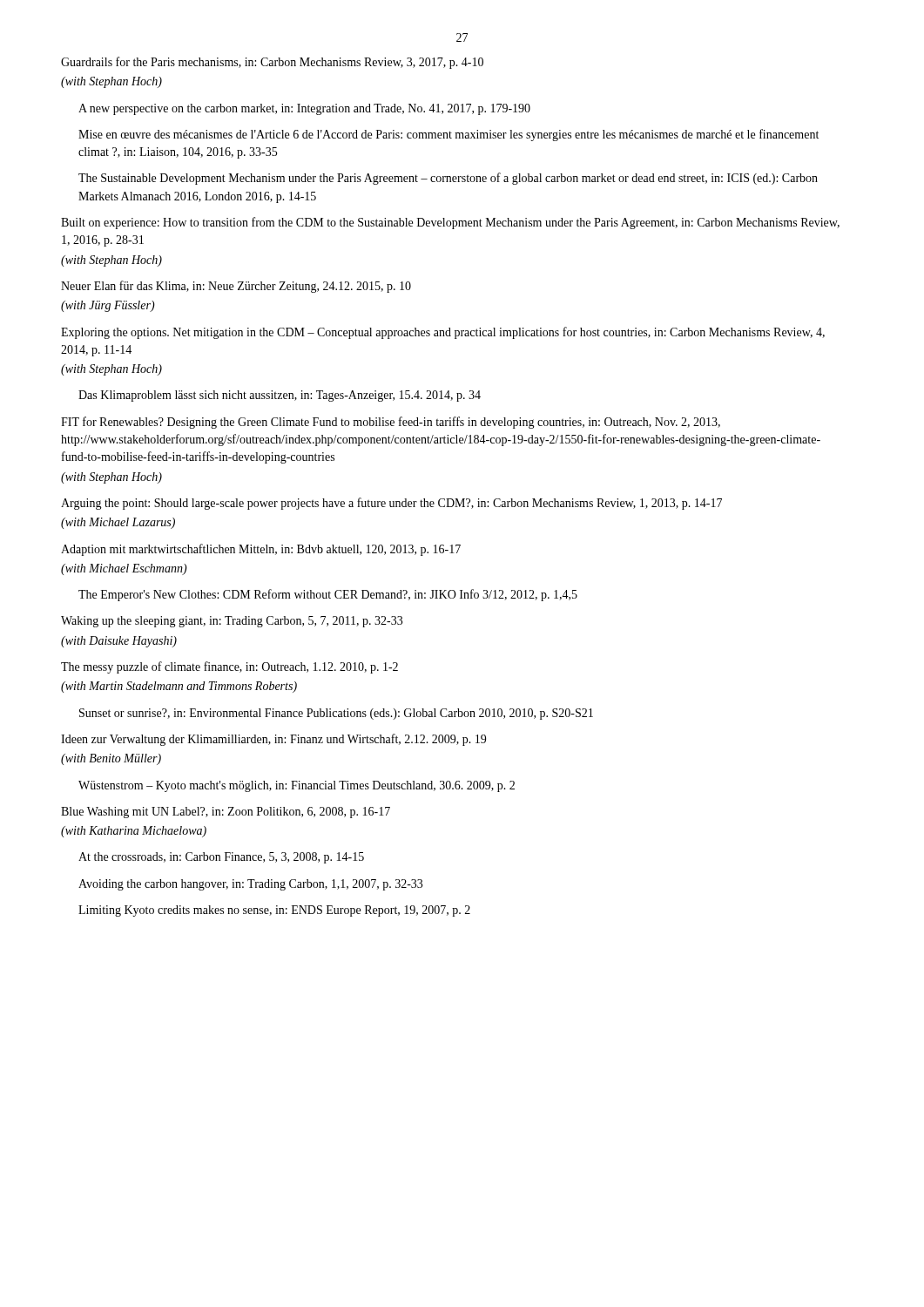Select the text starting "The Sustainable Development"

(448, 187)
